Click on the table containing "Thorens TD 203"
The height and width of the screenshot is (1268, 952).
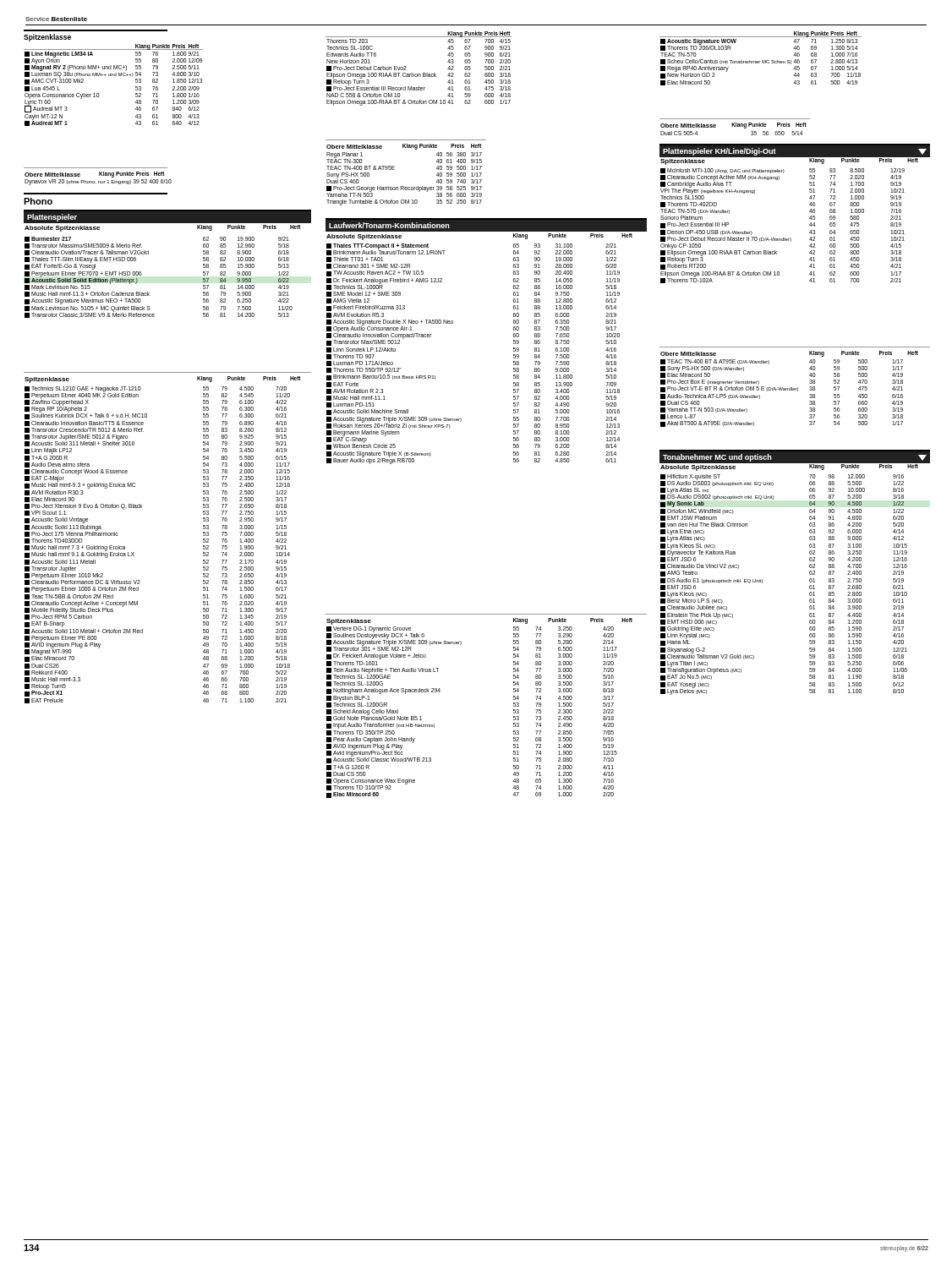[406, 67]
